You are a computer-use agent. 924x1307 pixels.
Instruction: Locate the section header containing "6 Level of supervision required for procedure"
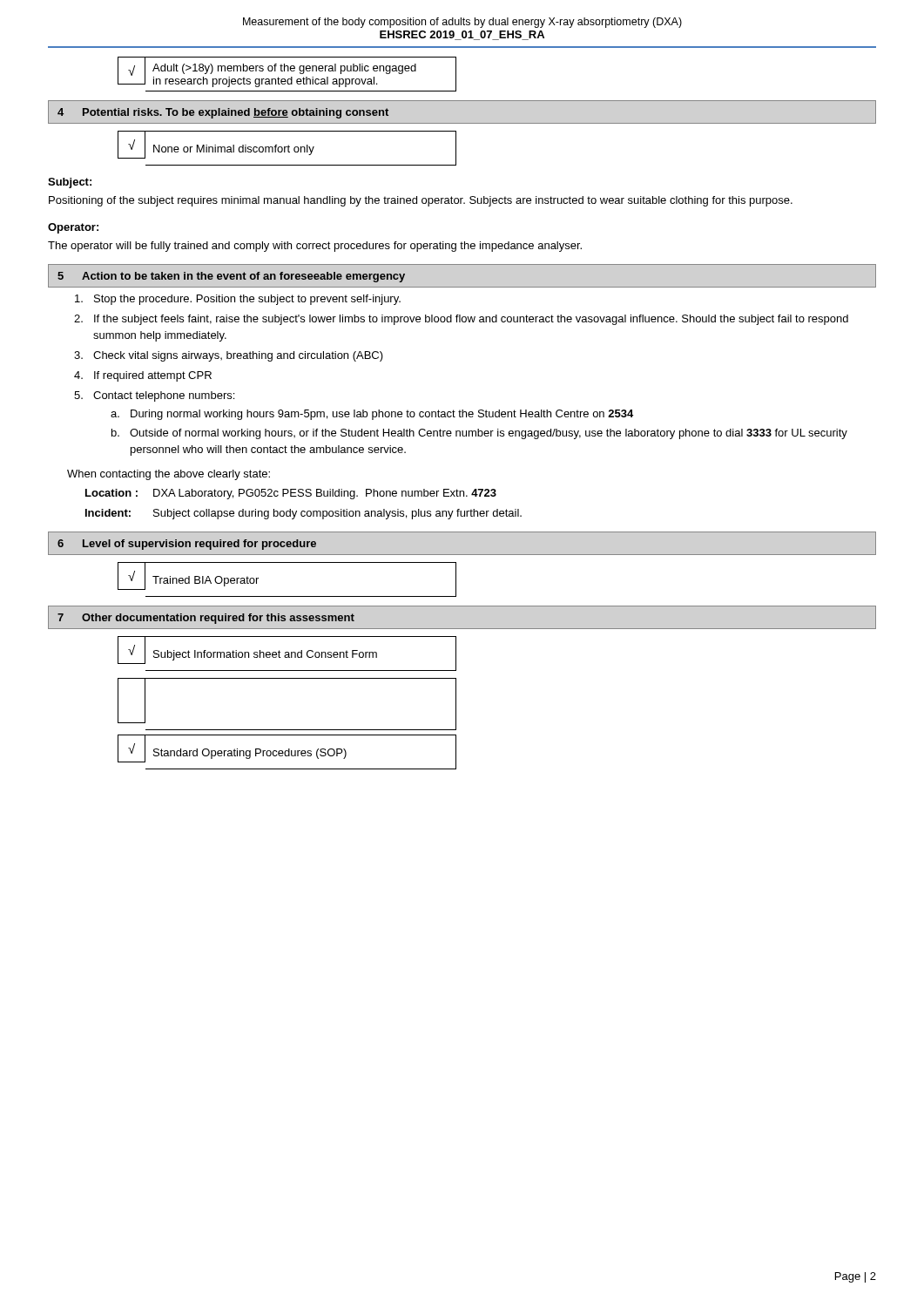click(x=462, y=544)
